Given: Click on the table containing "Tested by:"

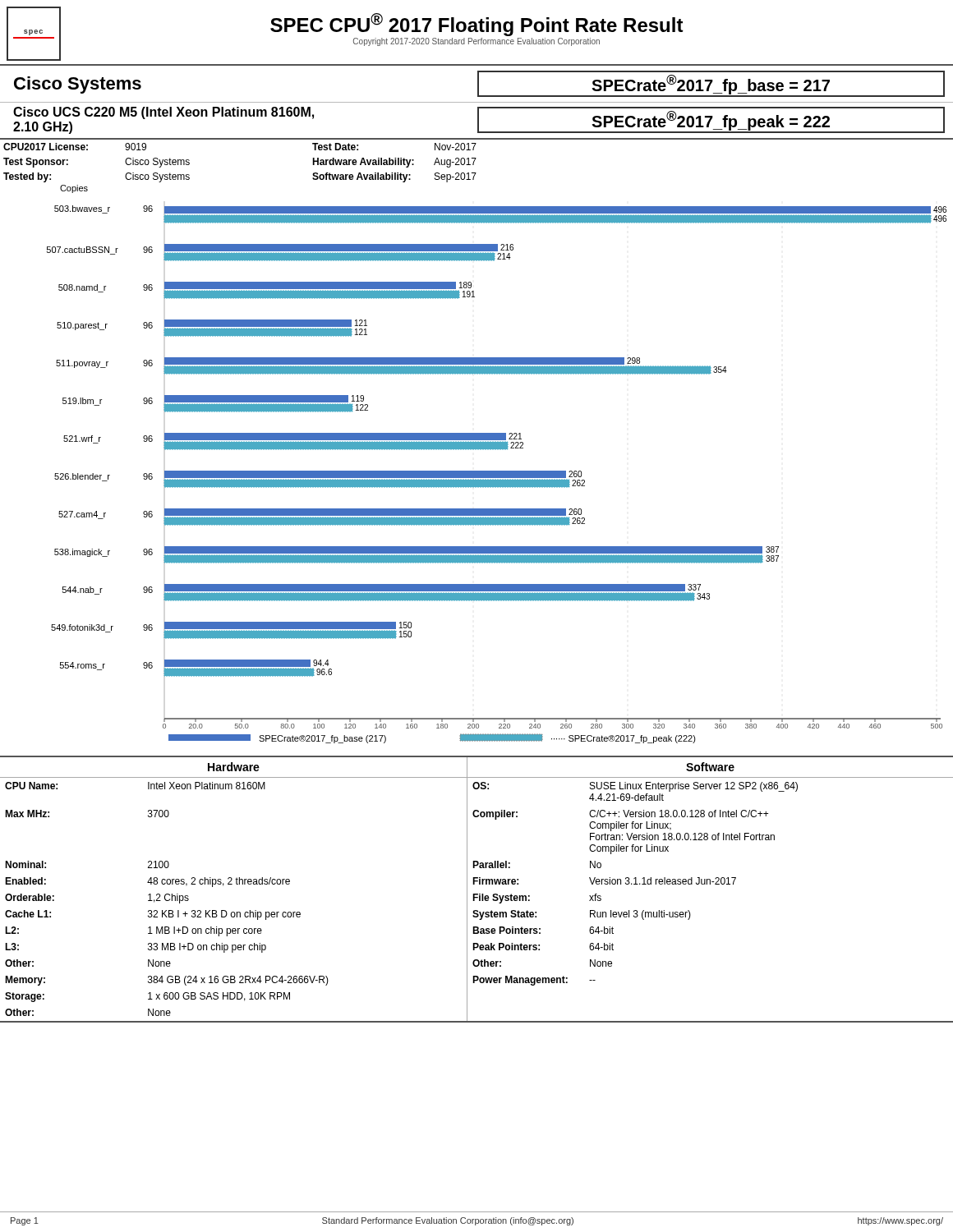Looking at the screenshot, I should (476, 162).
